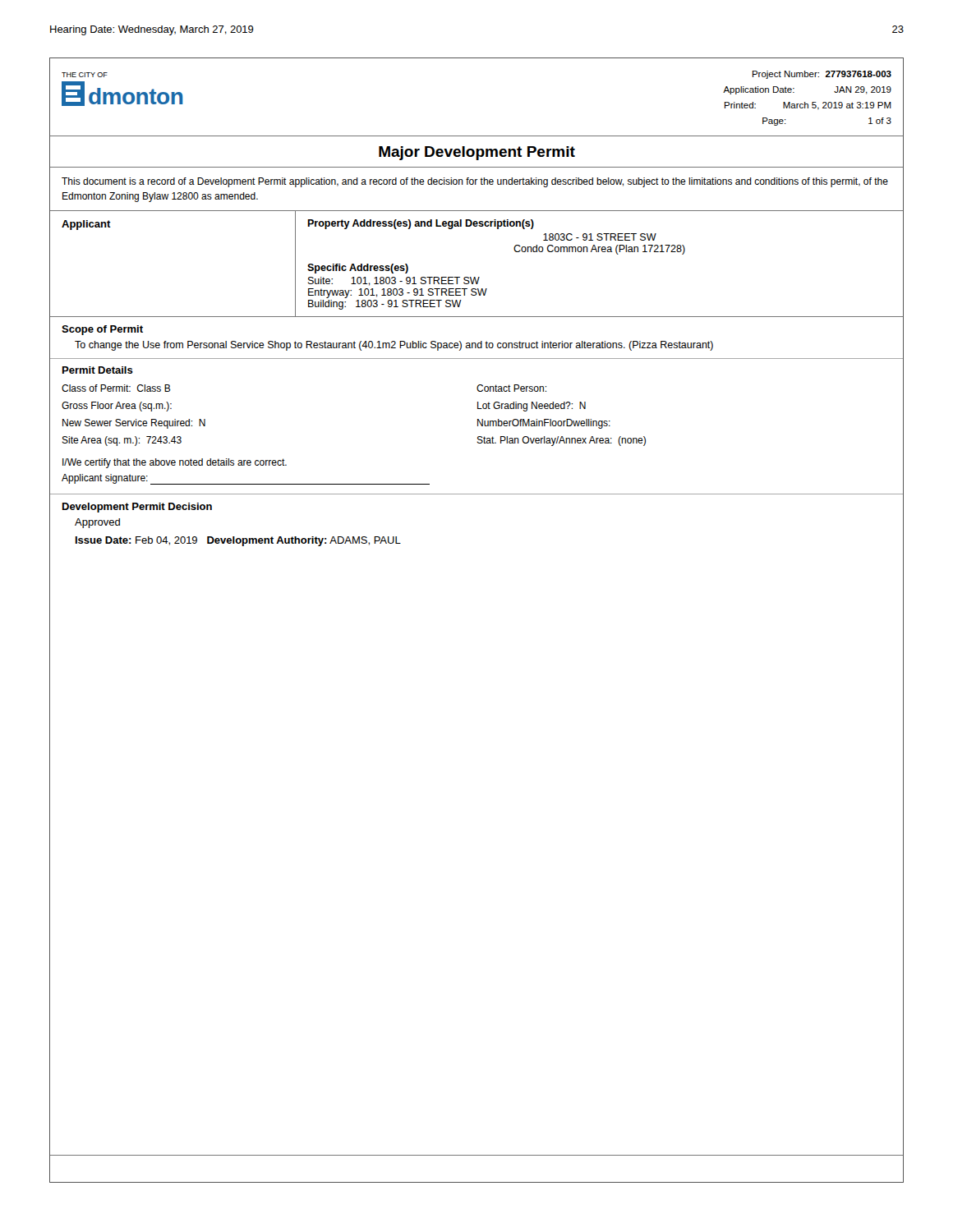This screenshot has height=1232, width=953.
Task: Point to "Applicant signature:"
Action: pyautogui.click(x=246, y=478)
